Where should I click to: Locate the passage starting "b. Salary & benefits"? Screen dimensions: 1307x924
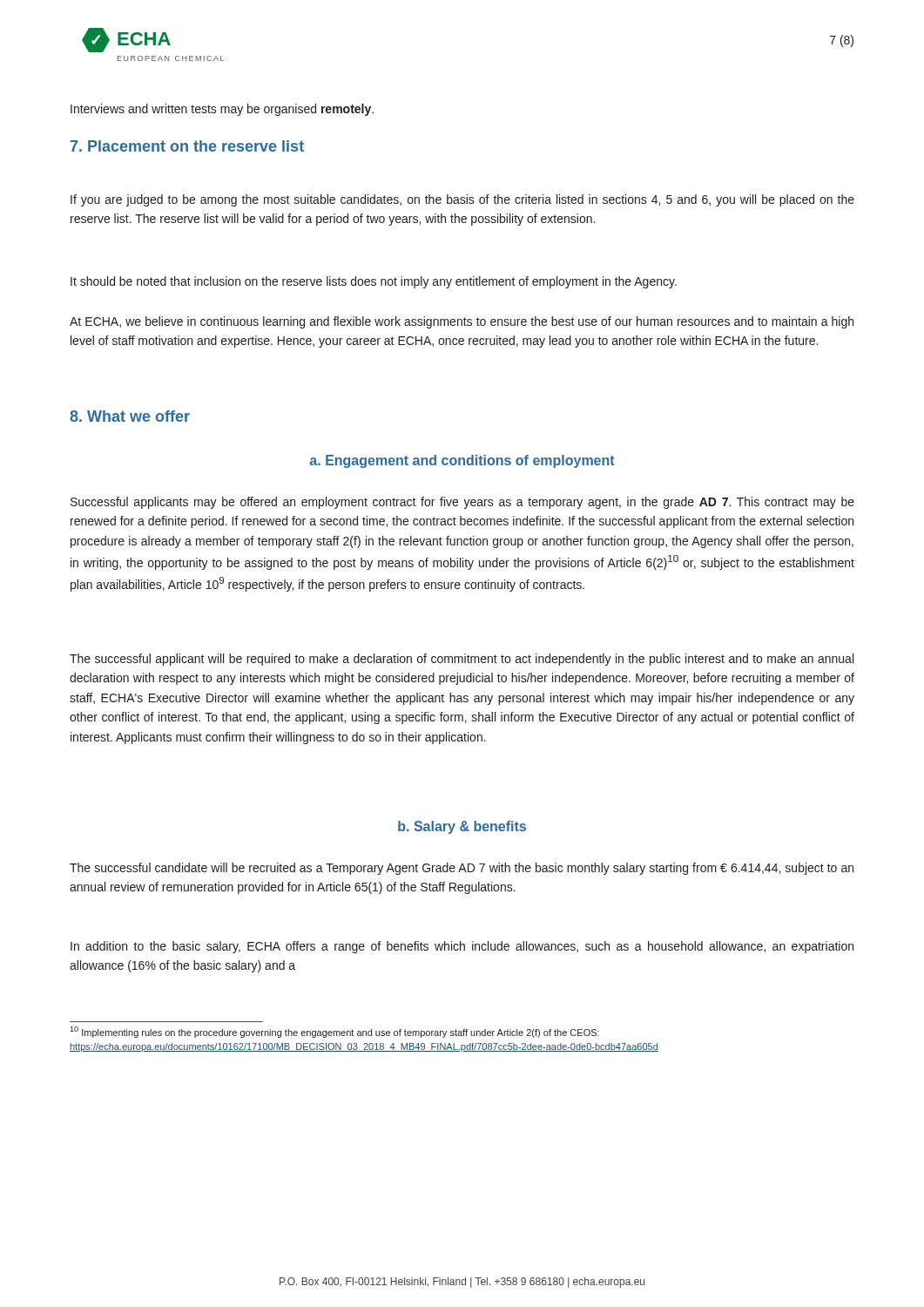[x=462, y=827]
